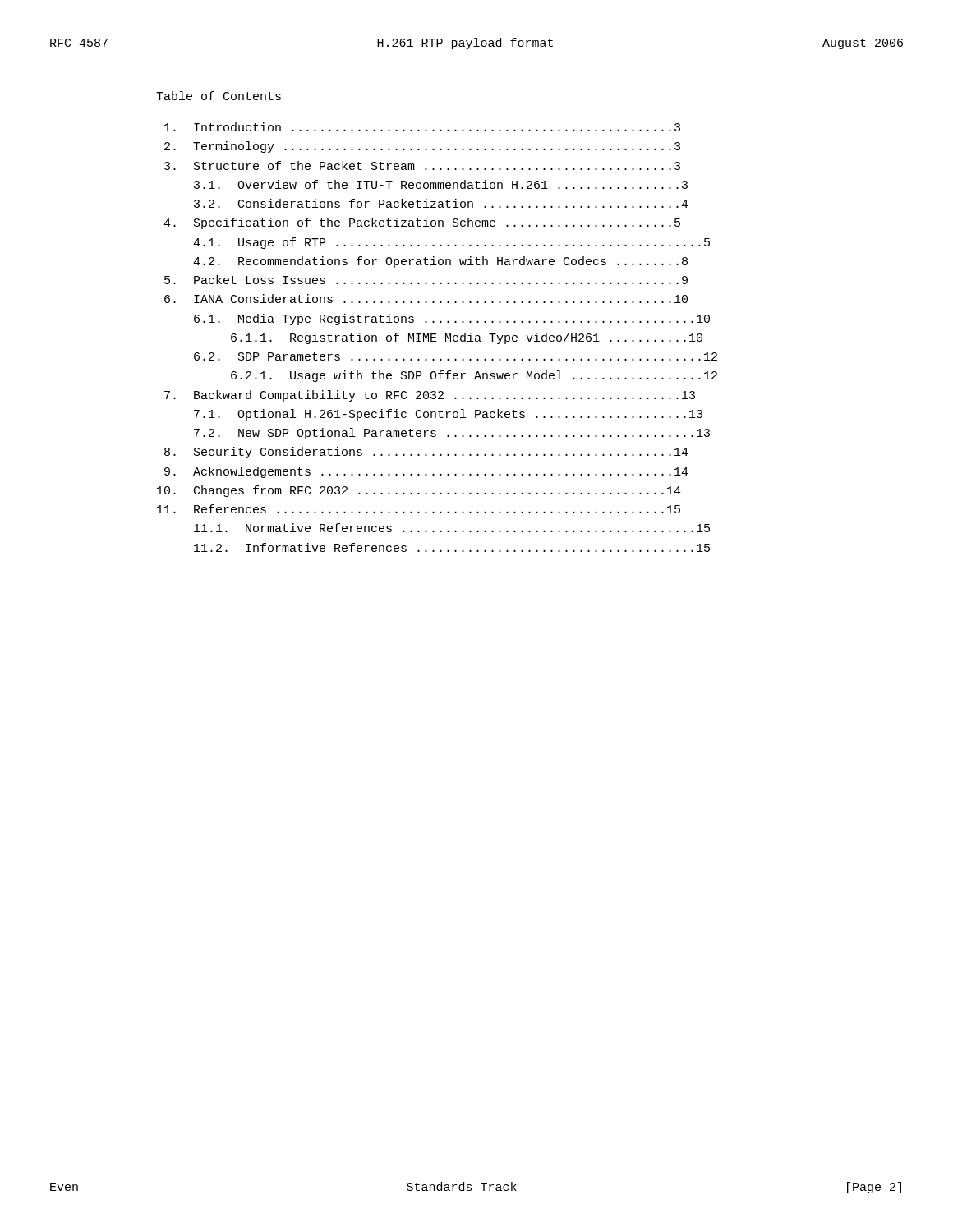
Task: Find the block on this page that starts "6.2.1. Usage with"
Action: pos(437,377)
